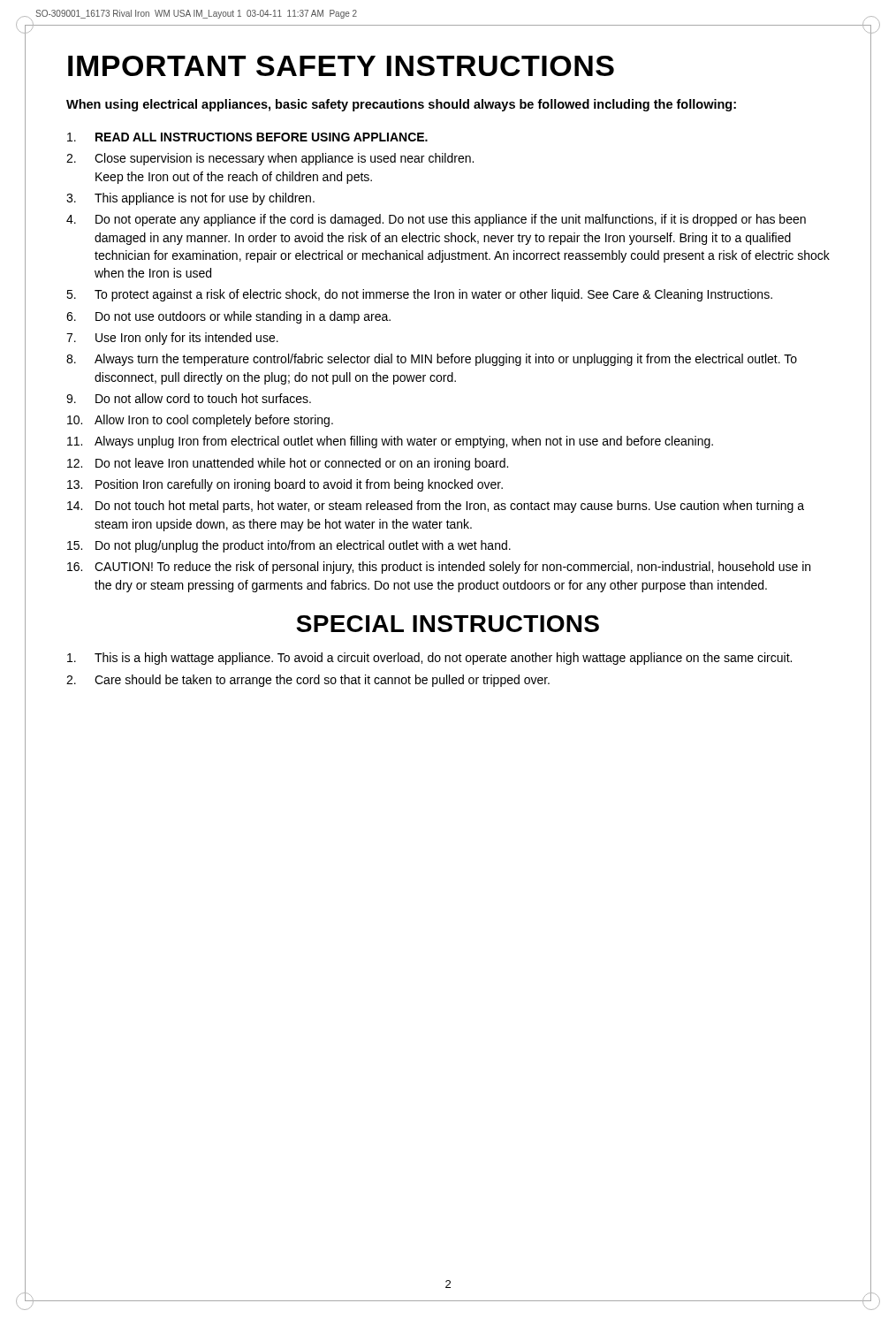Point to the text starting "When using electrical appliances, basic safety precautions"
Screen dimensions: 1326x896
coord(402,104)
